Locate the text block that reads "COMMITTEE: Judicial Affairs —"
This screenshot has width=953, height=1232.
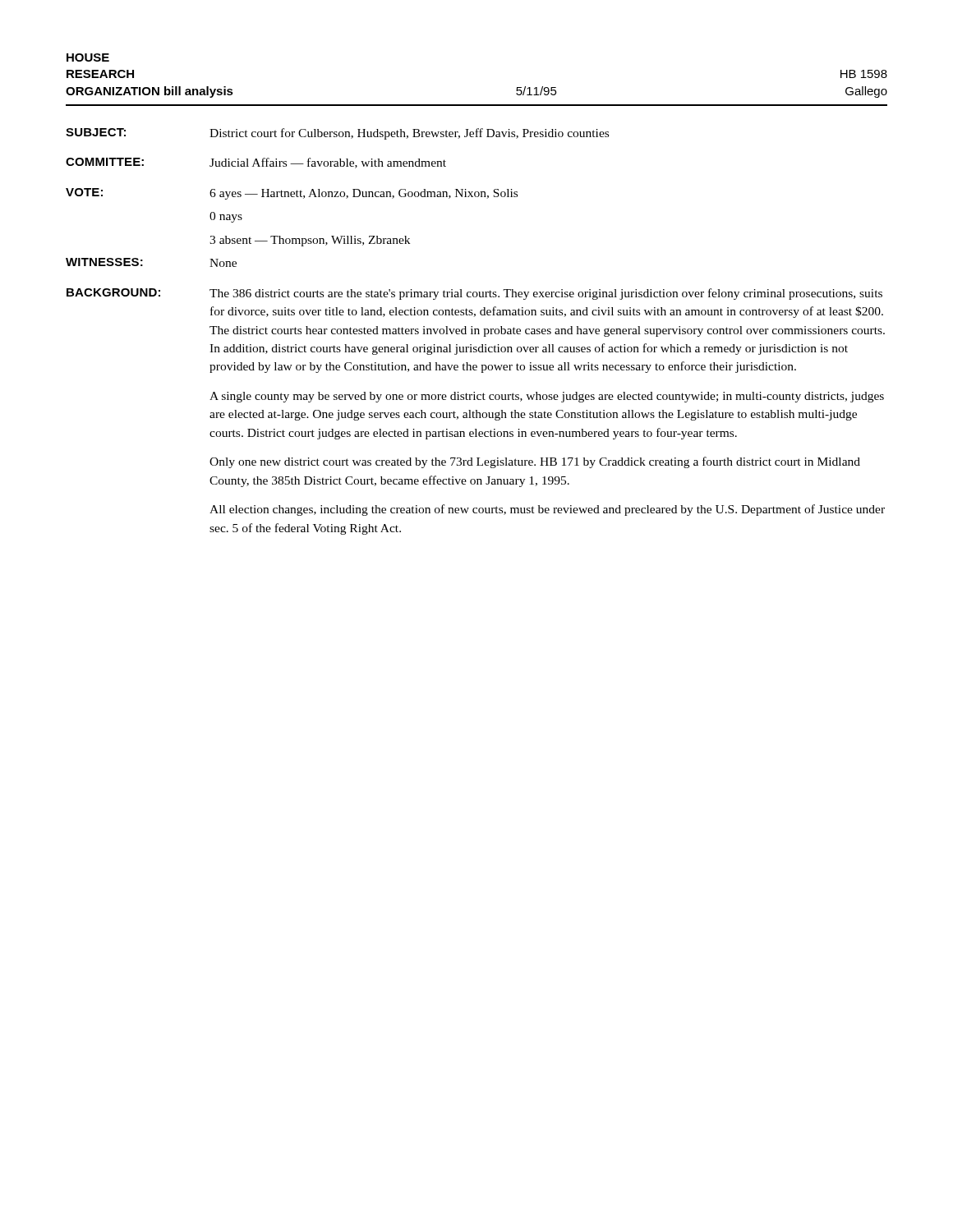click(x=256, y=163)
